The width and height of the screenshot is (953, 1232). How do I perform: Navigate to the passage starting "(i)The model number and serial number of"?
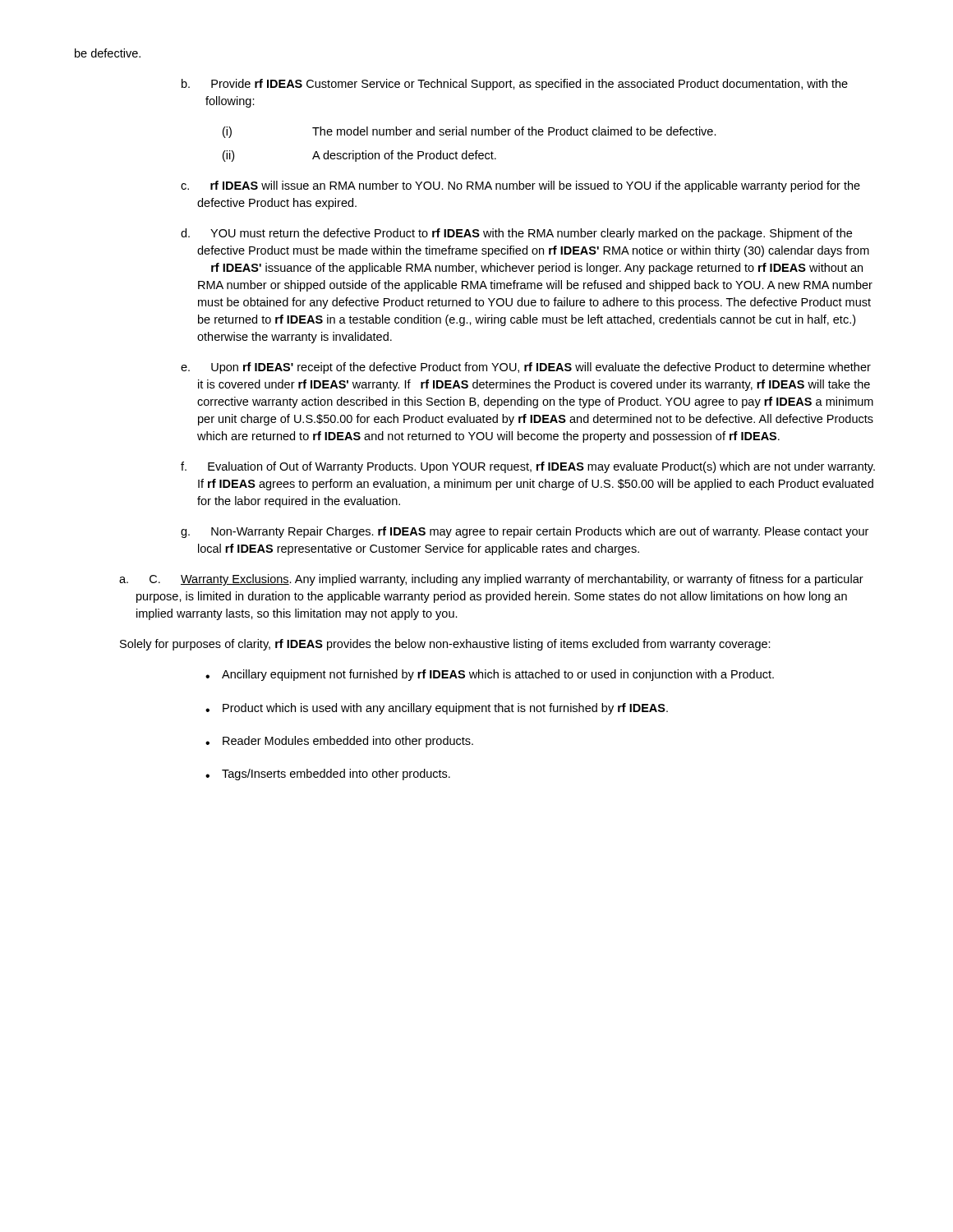[490, 132]
